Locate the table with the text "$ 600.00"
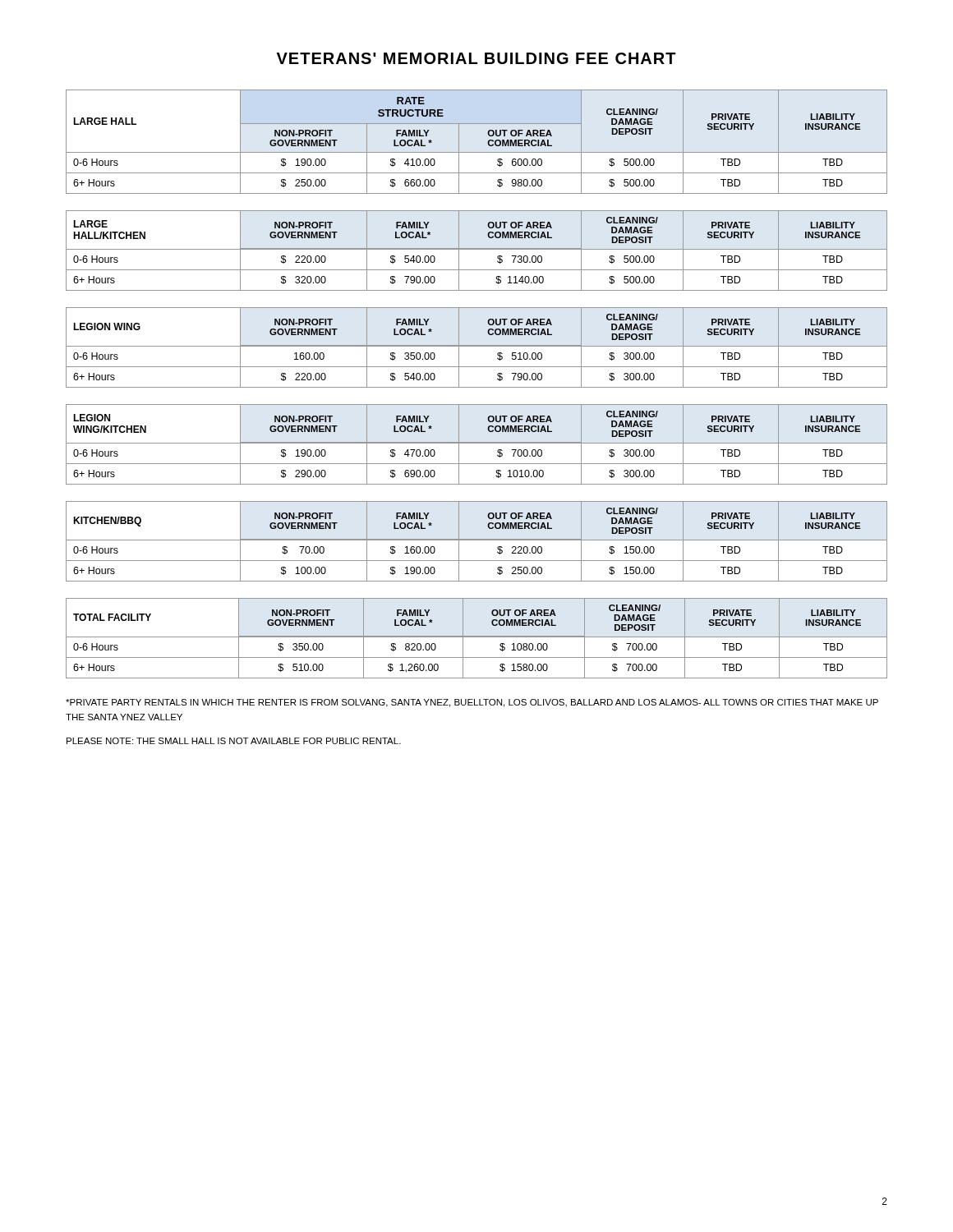 (476, 142)
